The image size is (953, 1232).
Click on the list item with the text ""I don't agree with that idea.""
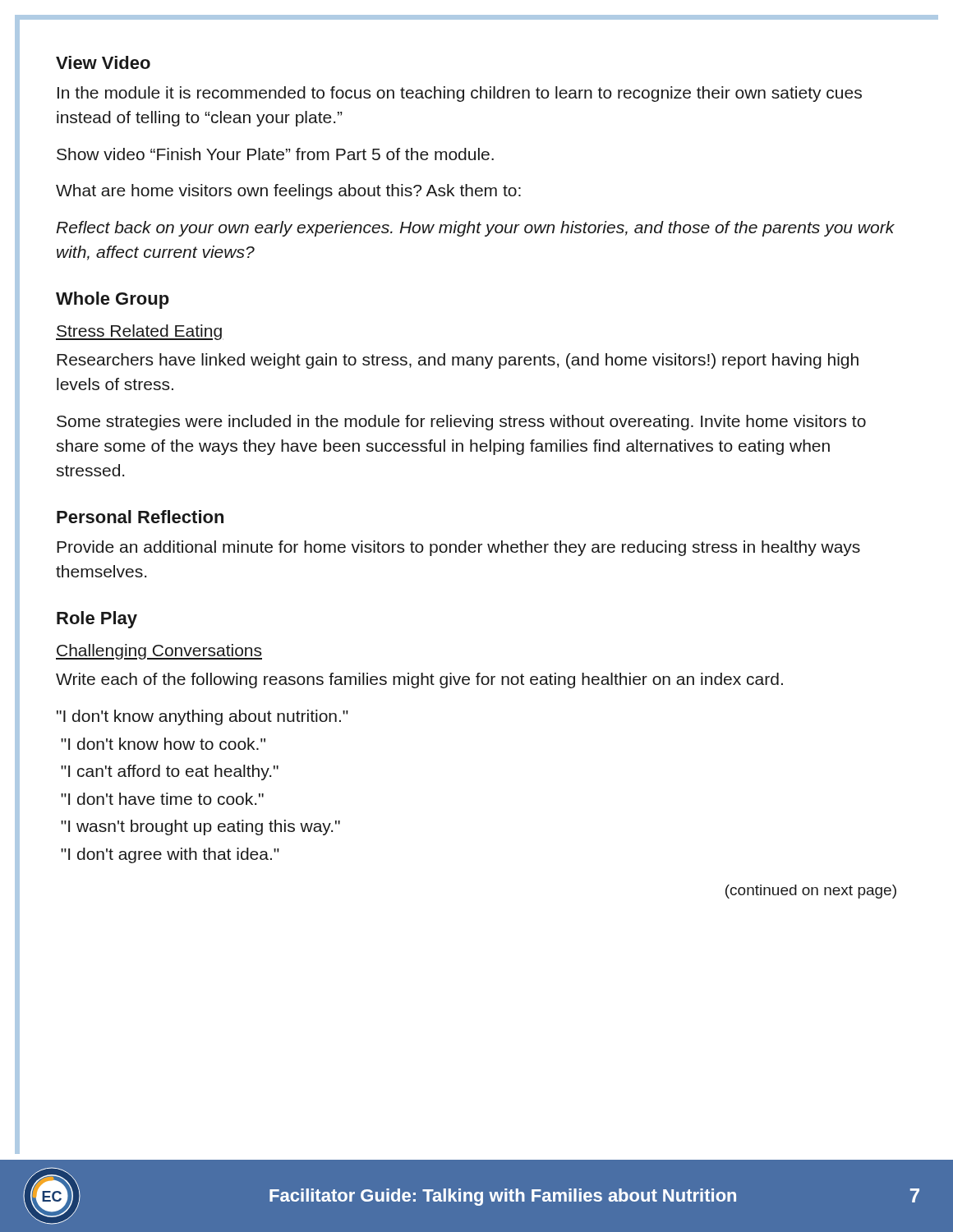tap(168, 853)
